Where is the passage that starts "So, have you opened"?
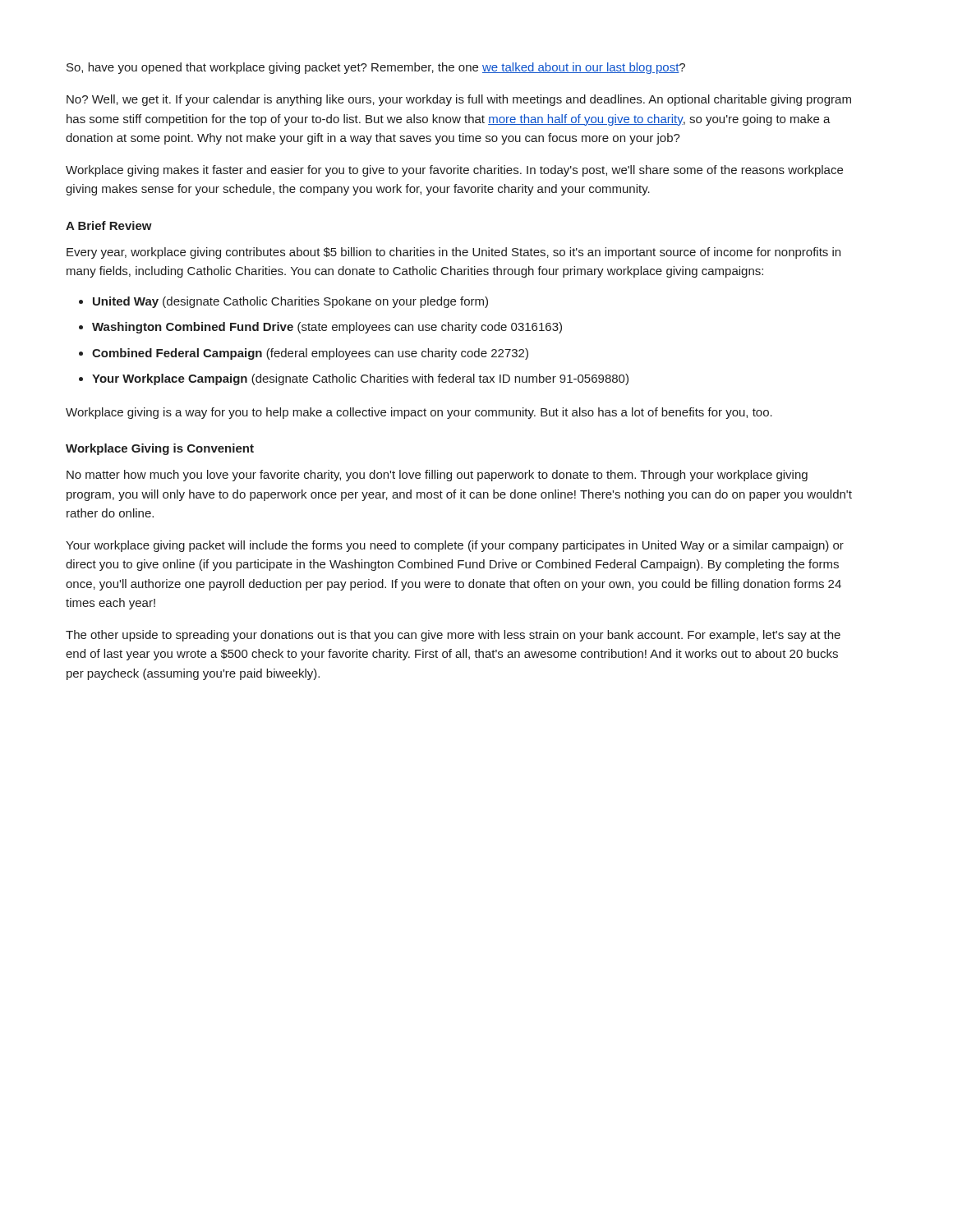The image size is (953, 1232). coord(376,67)
